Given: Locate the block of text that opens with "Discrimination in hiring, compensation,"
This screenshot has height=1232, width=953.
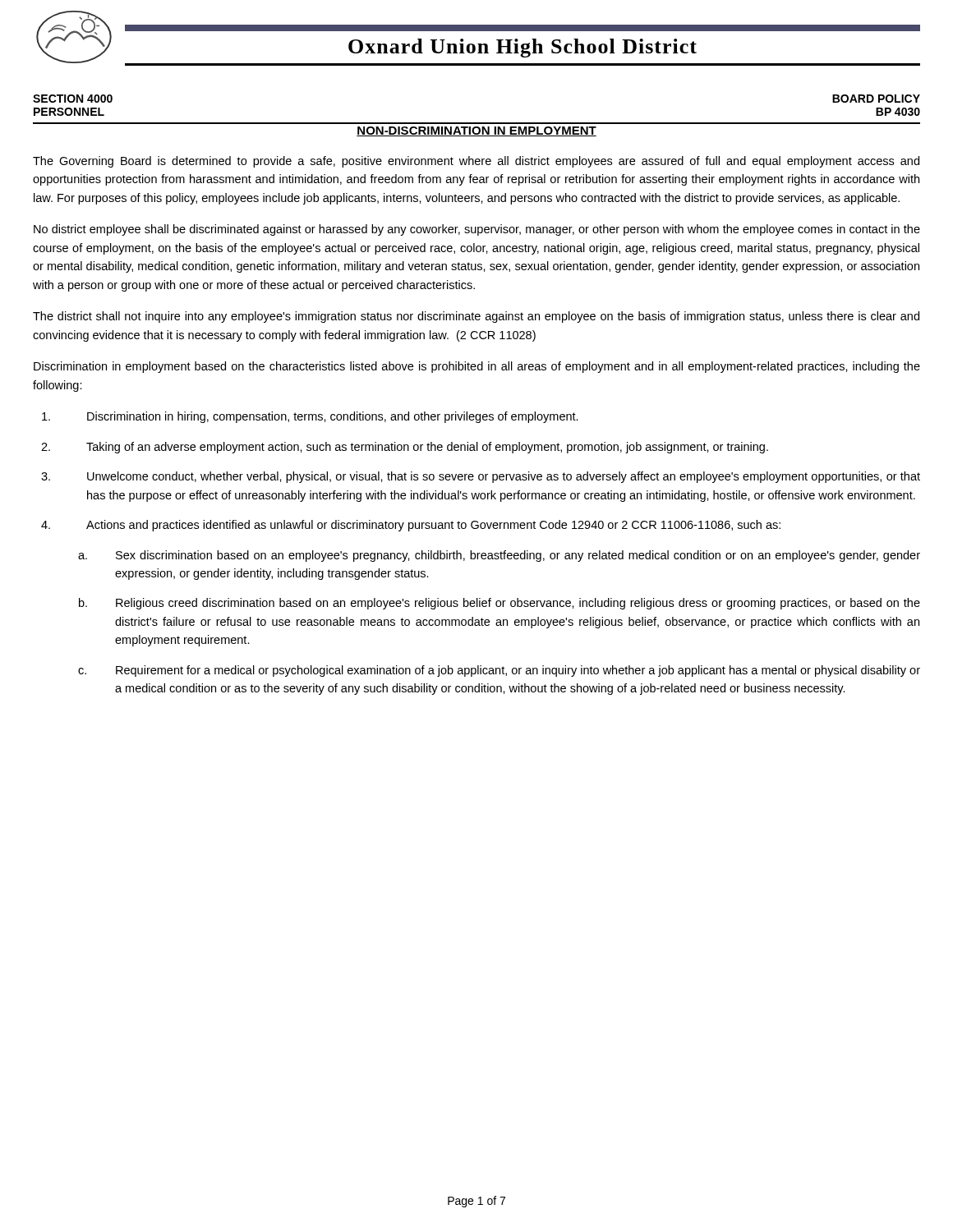Looking at the screenshot, I should [x=476, y=417].
